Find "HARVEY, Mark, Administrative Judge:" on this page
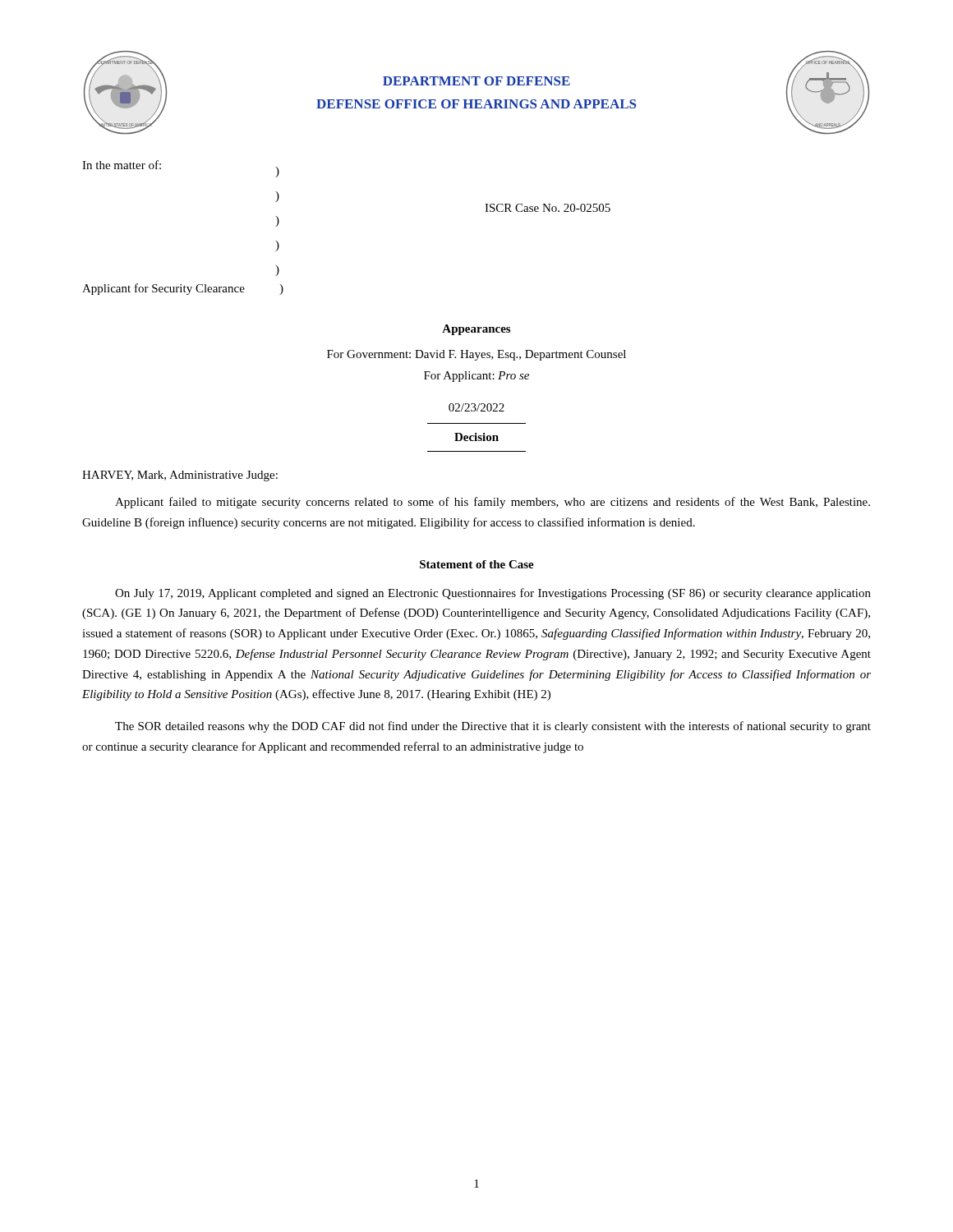 point(180,475)
